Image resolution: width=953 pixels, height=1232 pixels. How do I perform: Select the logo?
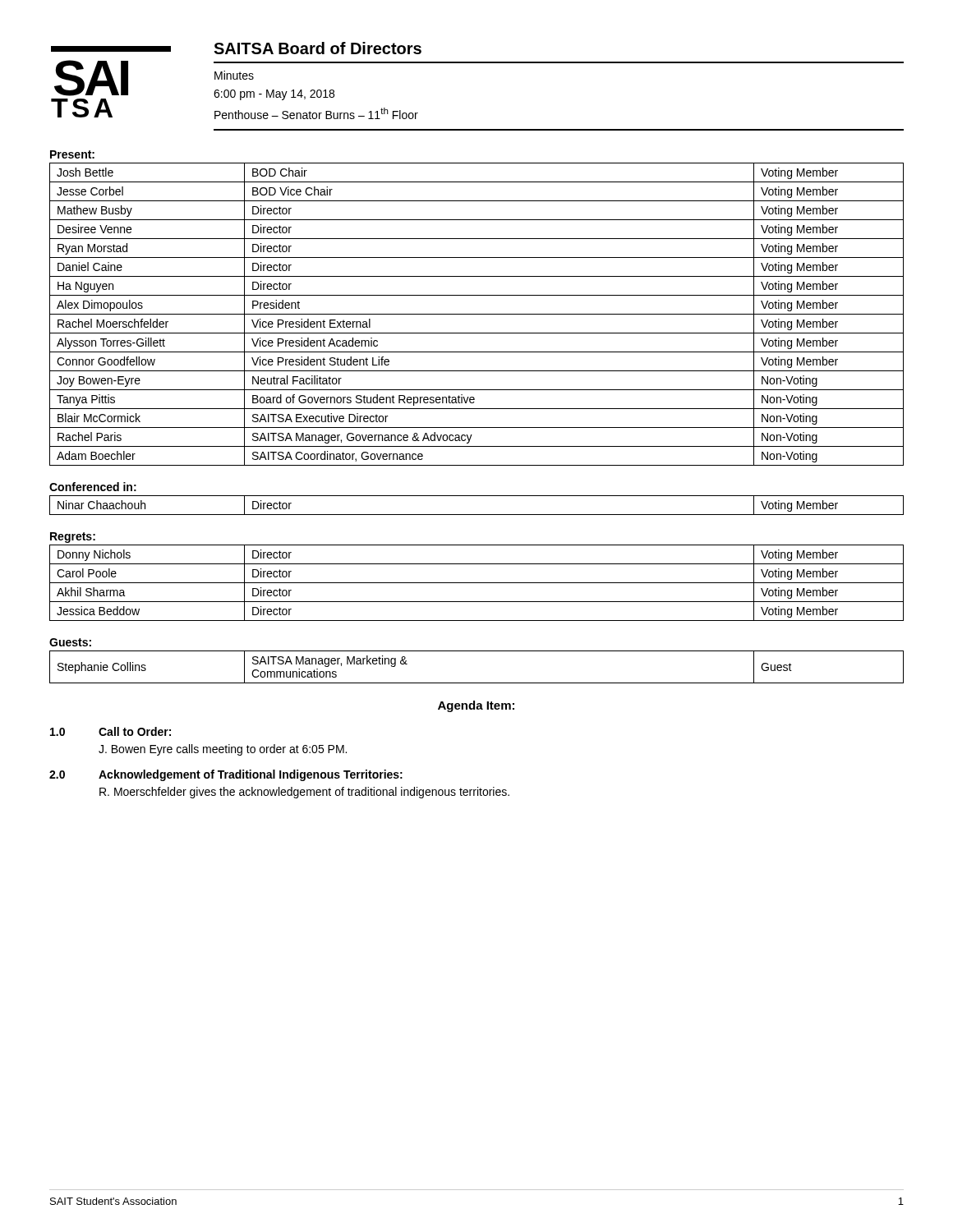click(x=115, y=81)
